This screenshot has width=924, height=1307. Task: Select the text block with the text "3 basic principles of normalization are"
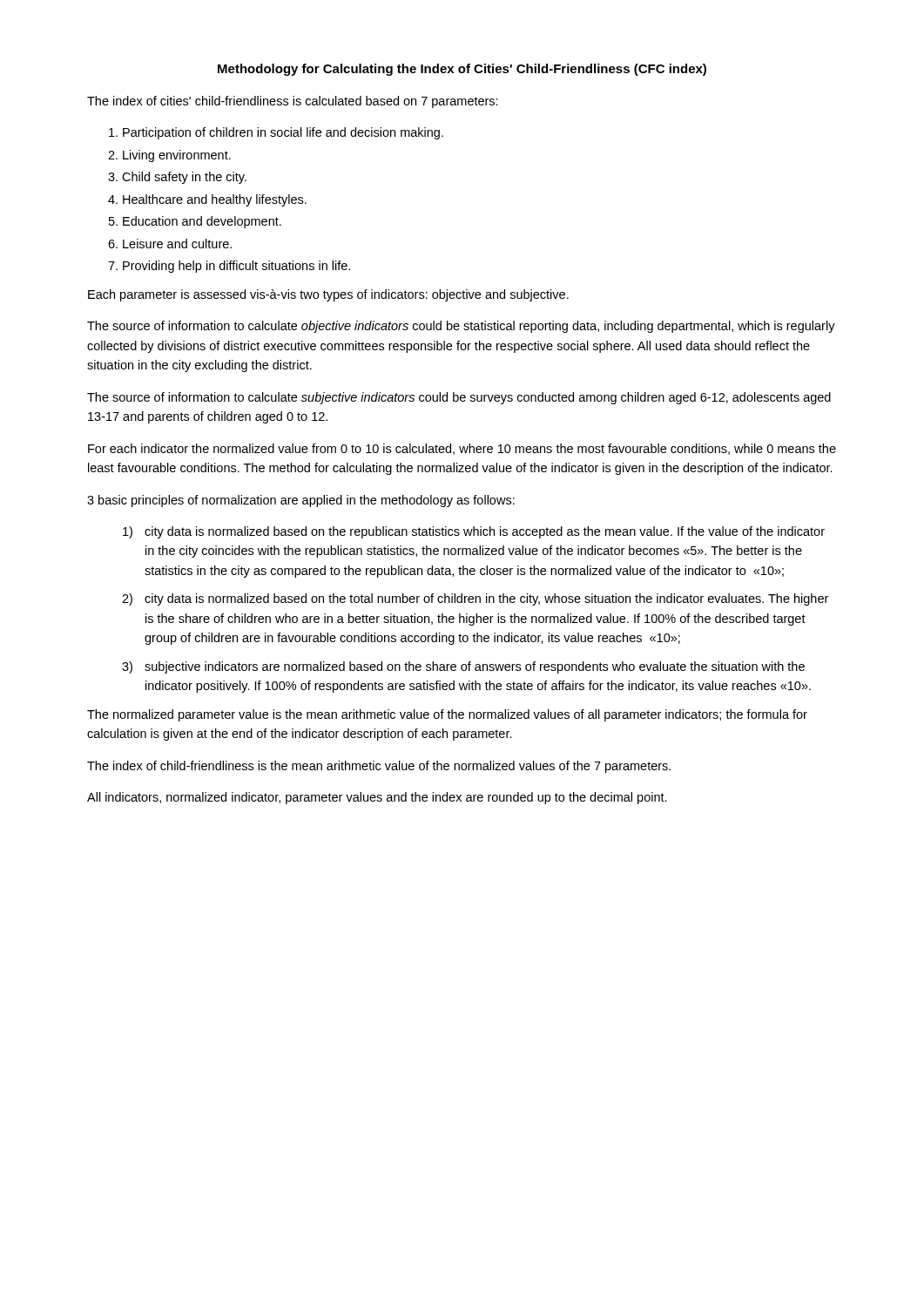(x=301, y=500)
